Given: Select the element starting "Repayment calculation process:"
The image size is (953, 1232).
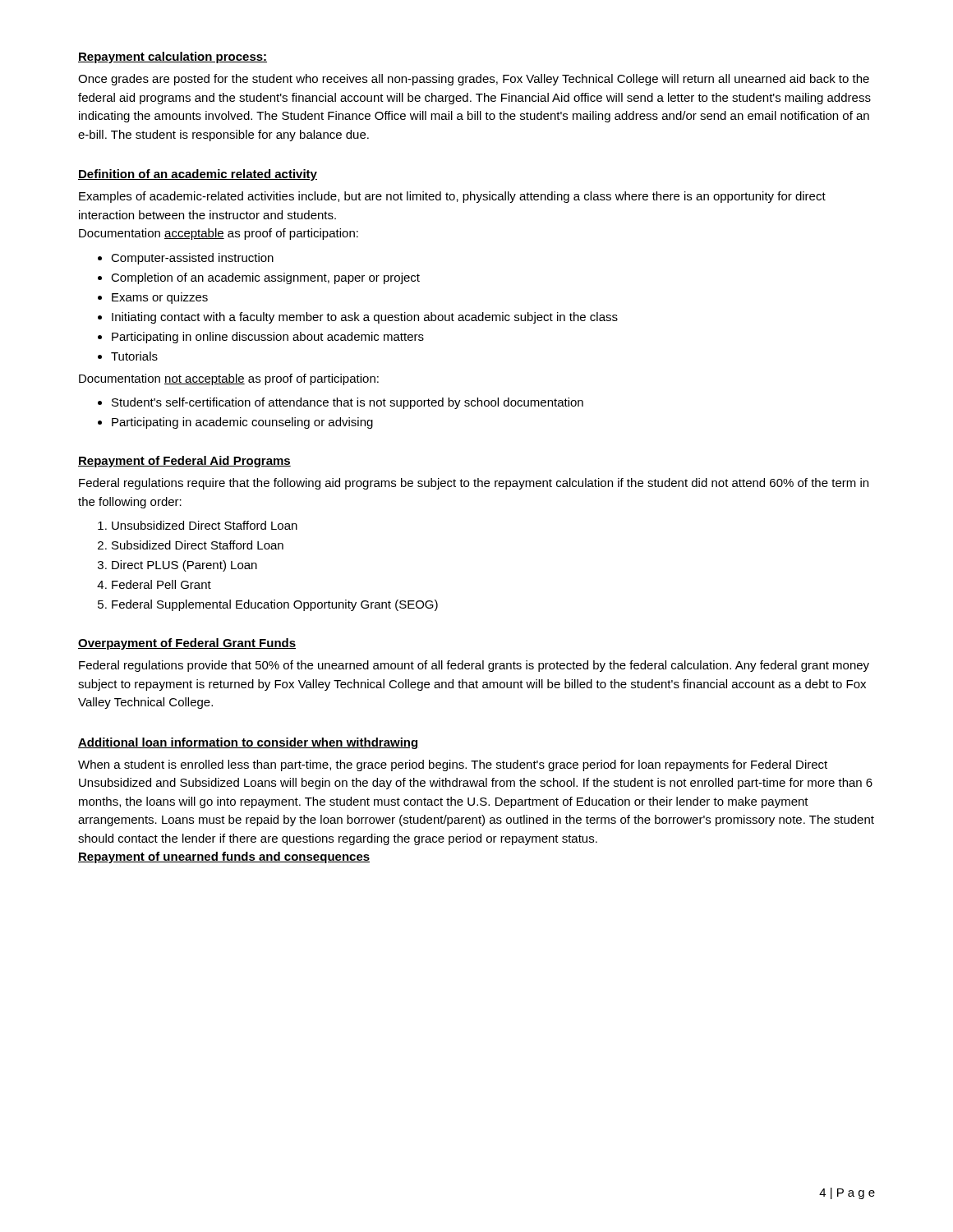Looking at the screenshot, I should [173, 56].
